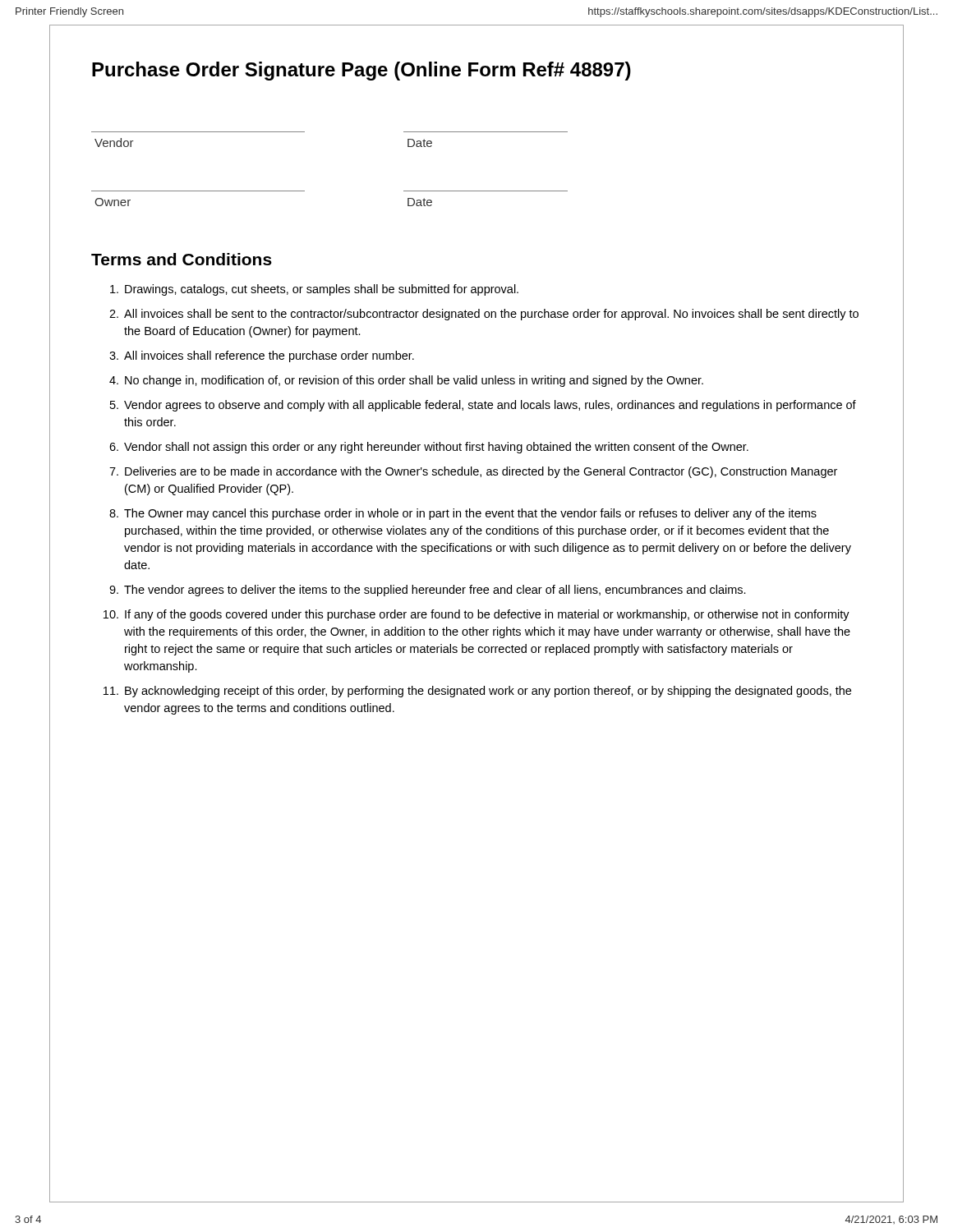The width and height of the screenshot is (953, 1232).
Task: Click on the list item containing "5. Vendor agrees"
Action: coord(476,414)
